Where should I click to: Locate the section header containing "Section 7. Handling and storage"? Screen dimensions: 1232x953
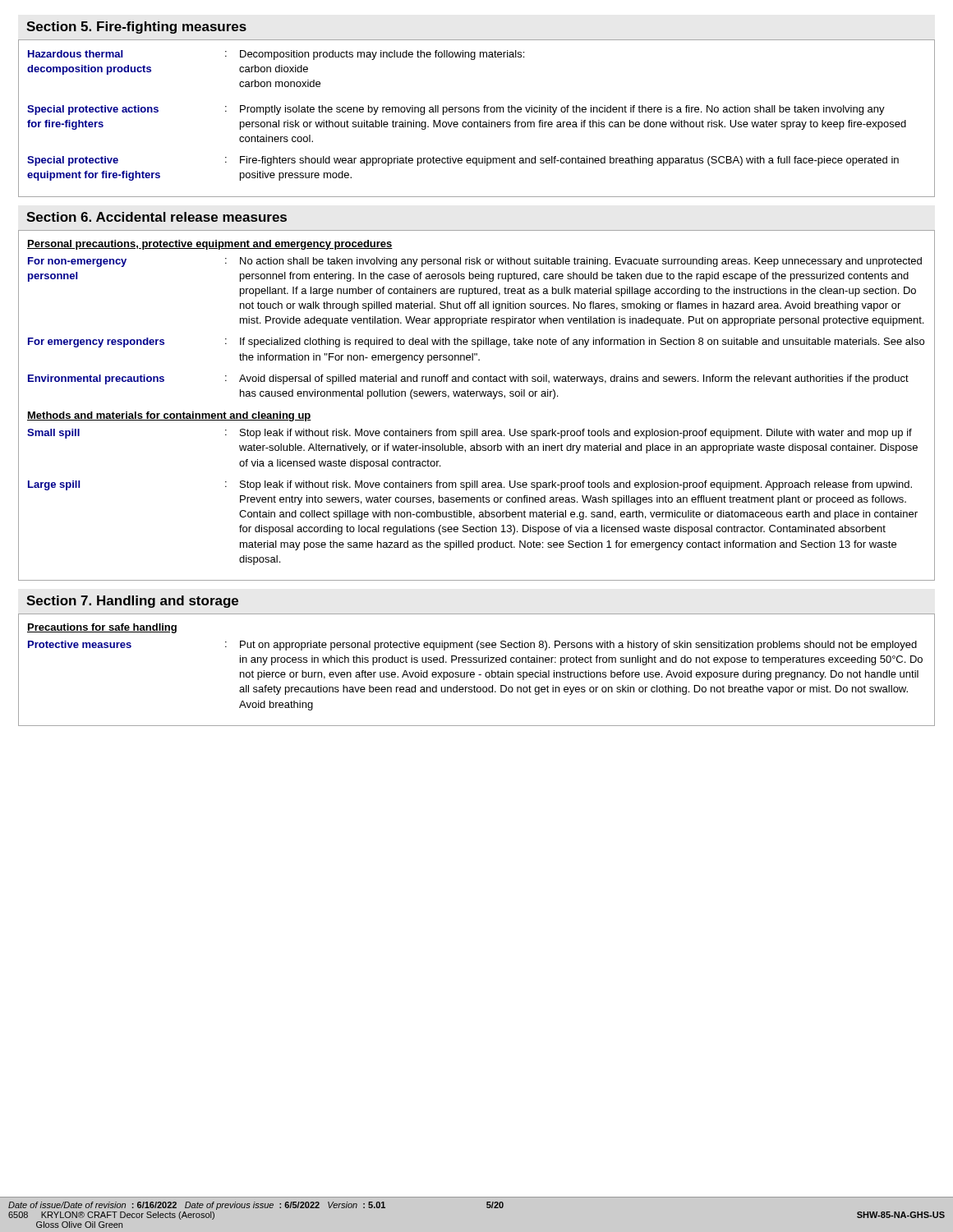(133, 601)
